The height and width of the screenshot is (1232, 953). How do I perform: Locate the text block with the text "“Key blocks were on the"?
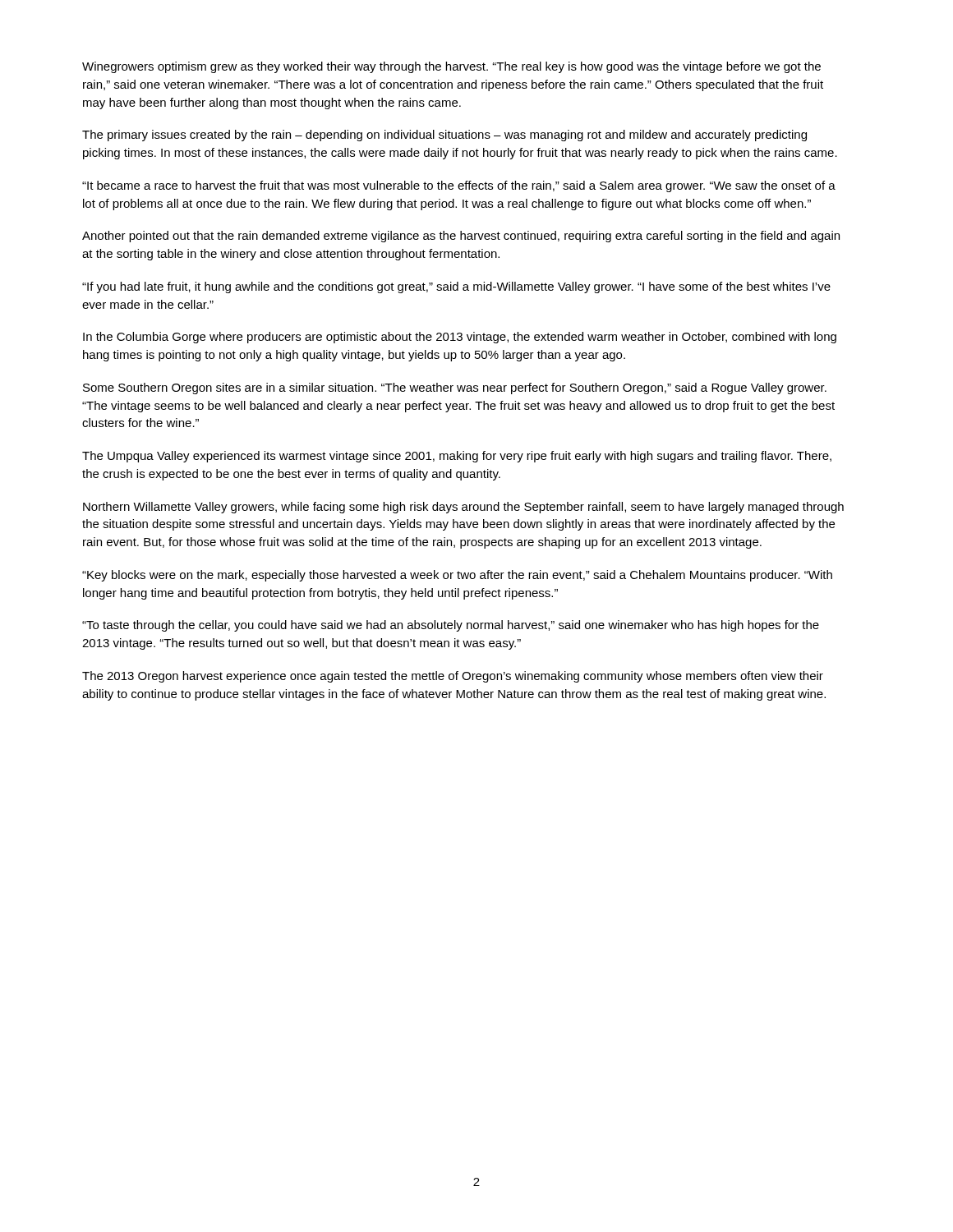pos(457,583)
